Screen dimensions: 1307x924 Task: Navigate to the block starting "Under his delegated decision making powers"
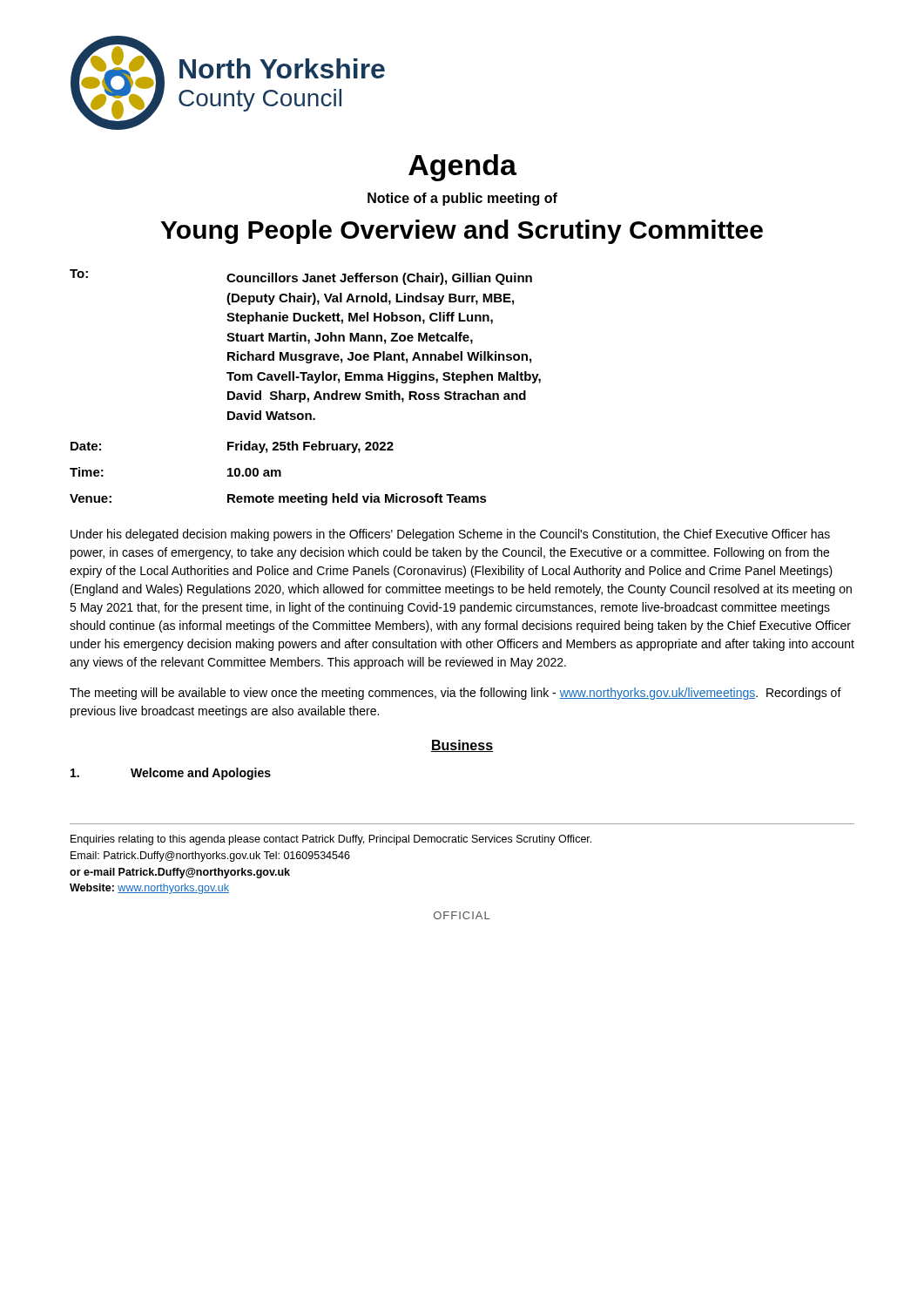(462, 598)
